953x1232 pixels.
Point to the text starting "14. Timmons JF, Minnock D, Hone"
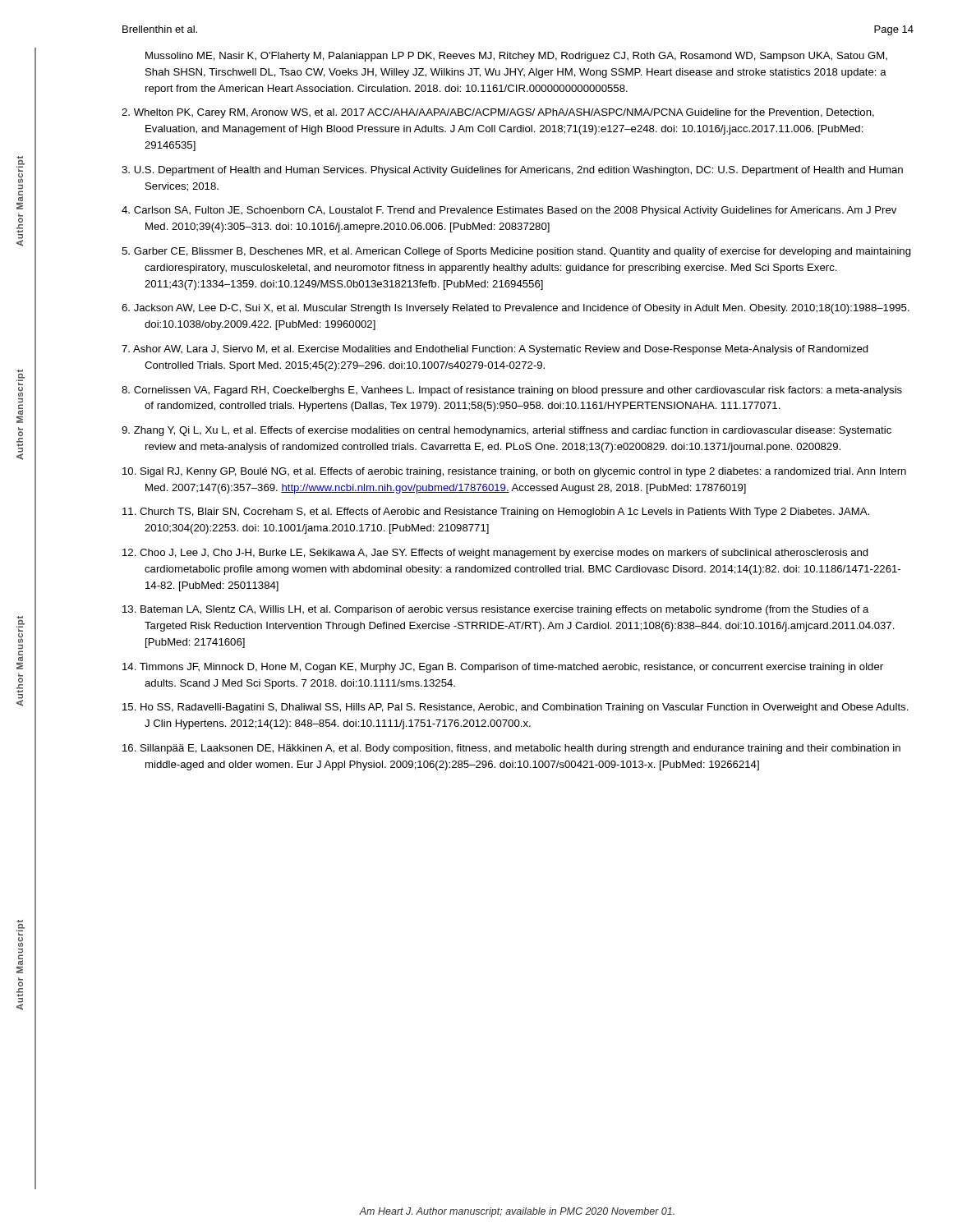coord(502,674)
